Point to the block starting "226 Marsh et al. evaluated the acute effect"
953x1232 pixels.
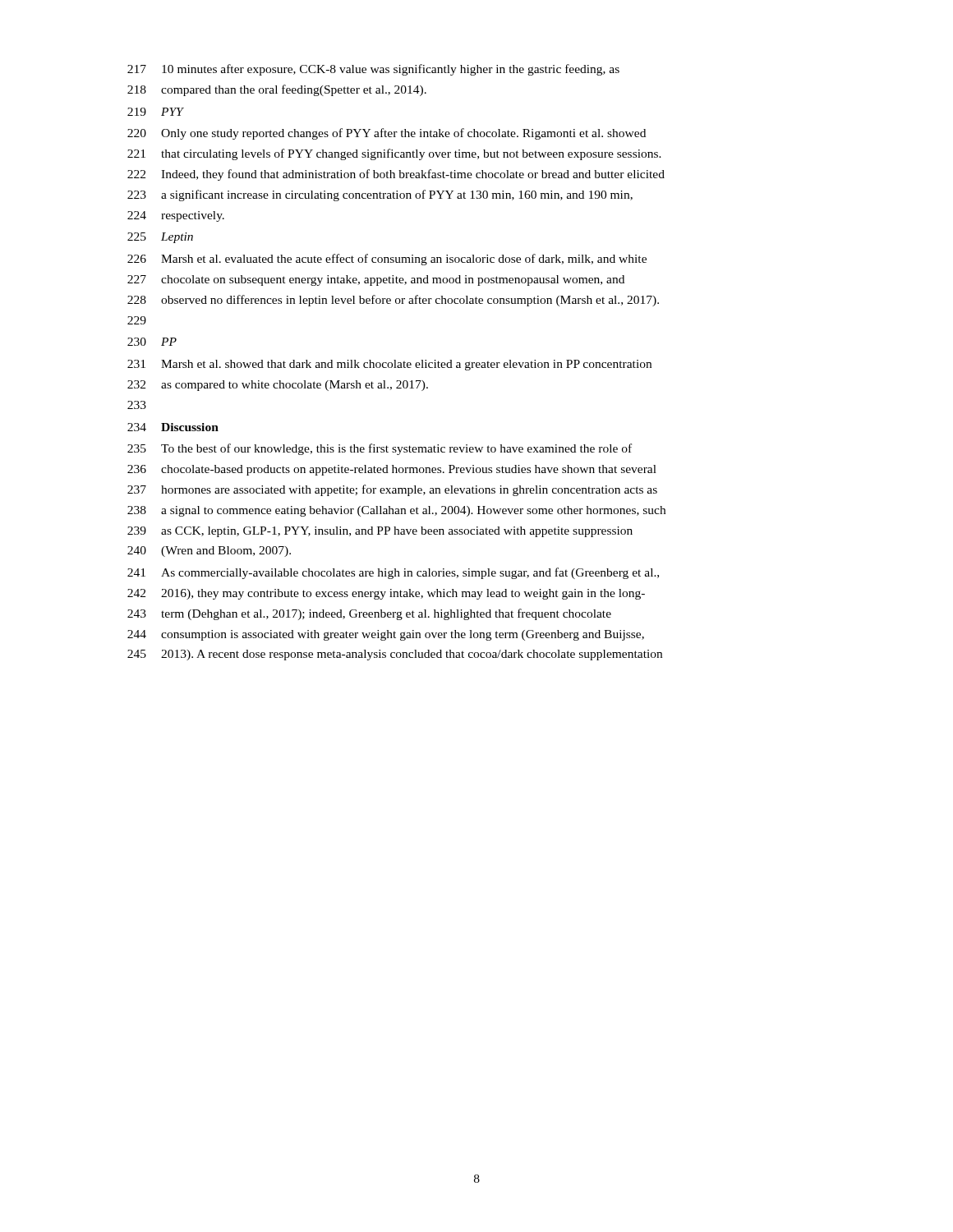476,280
